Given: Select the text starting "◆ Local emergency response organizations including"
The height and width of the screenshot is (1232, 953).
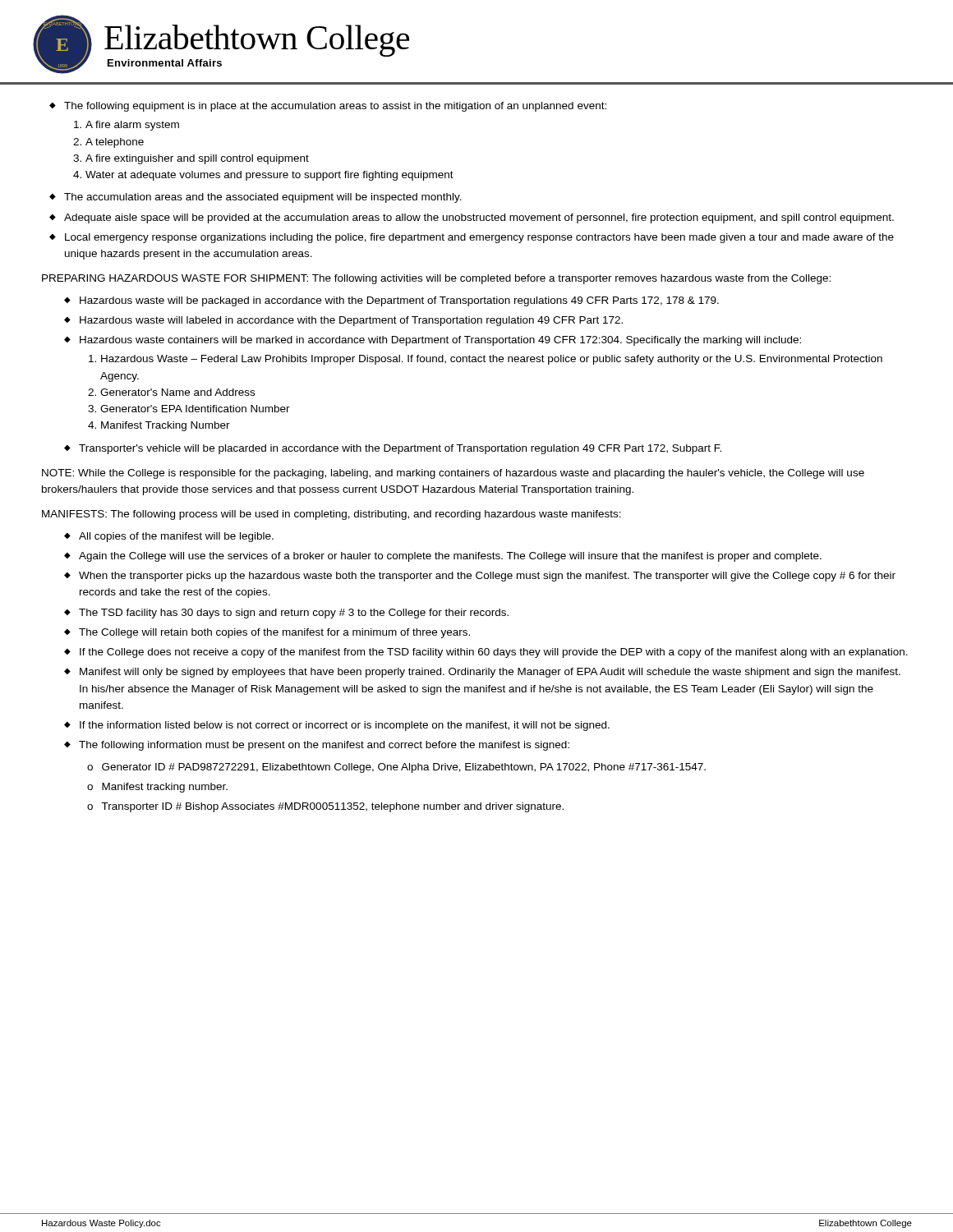Looking at the screenshot, I should pyautogui.click(x=481, y=246).
